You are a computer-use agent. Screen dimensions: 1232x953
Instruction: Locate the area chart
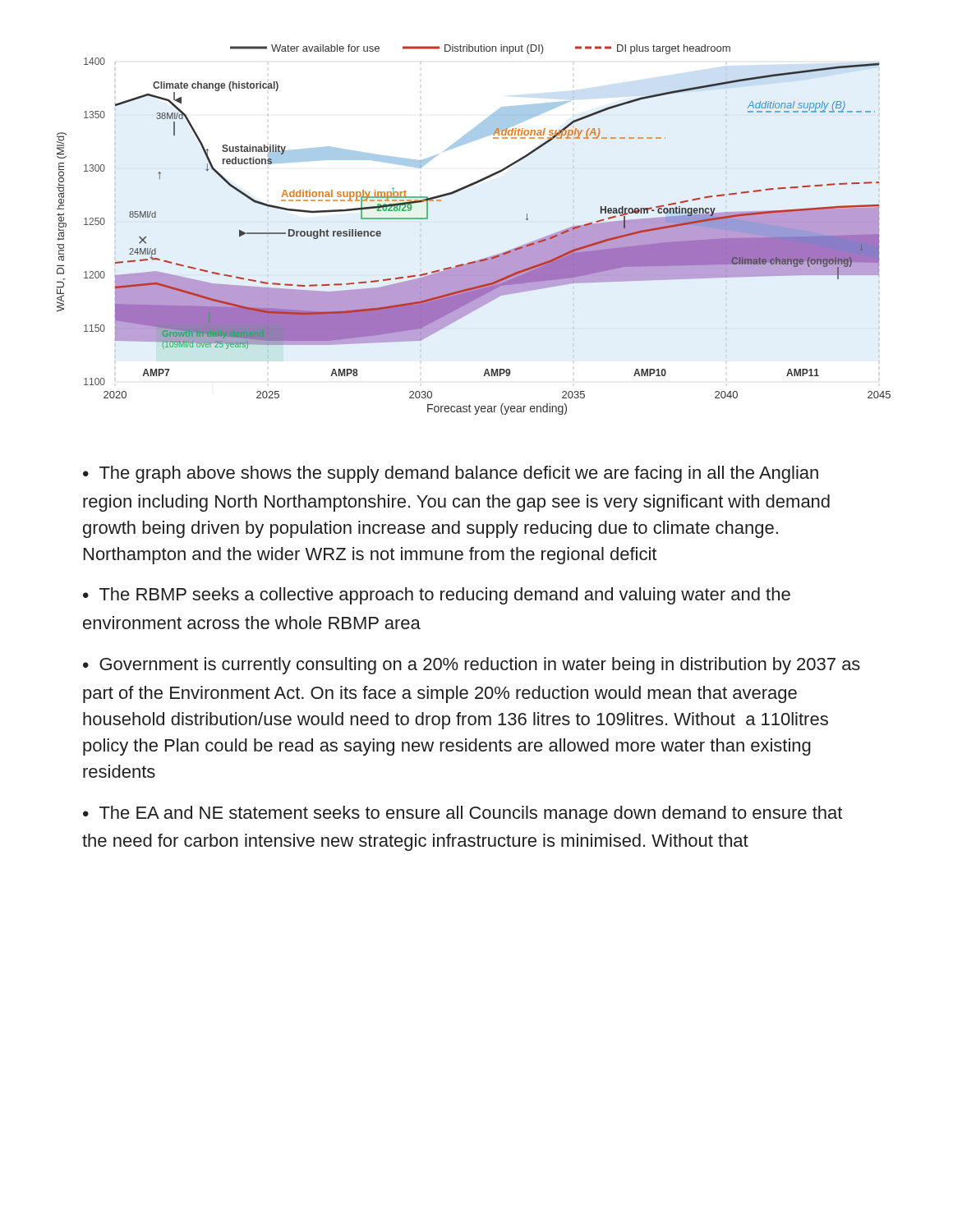(x=476, y=230)
